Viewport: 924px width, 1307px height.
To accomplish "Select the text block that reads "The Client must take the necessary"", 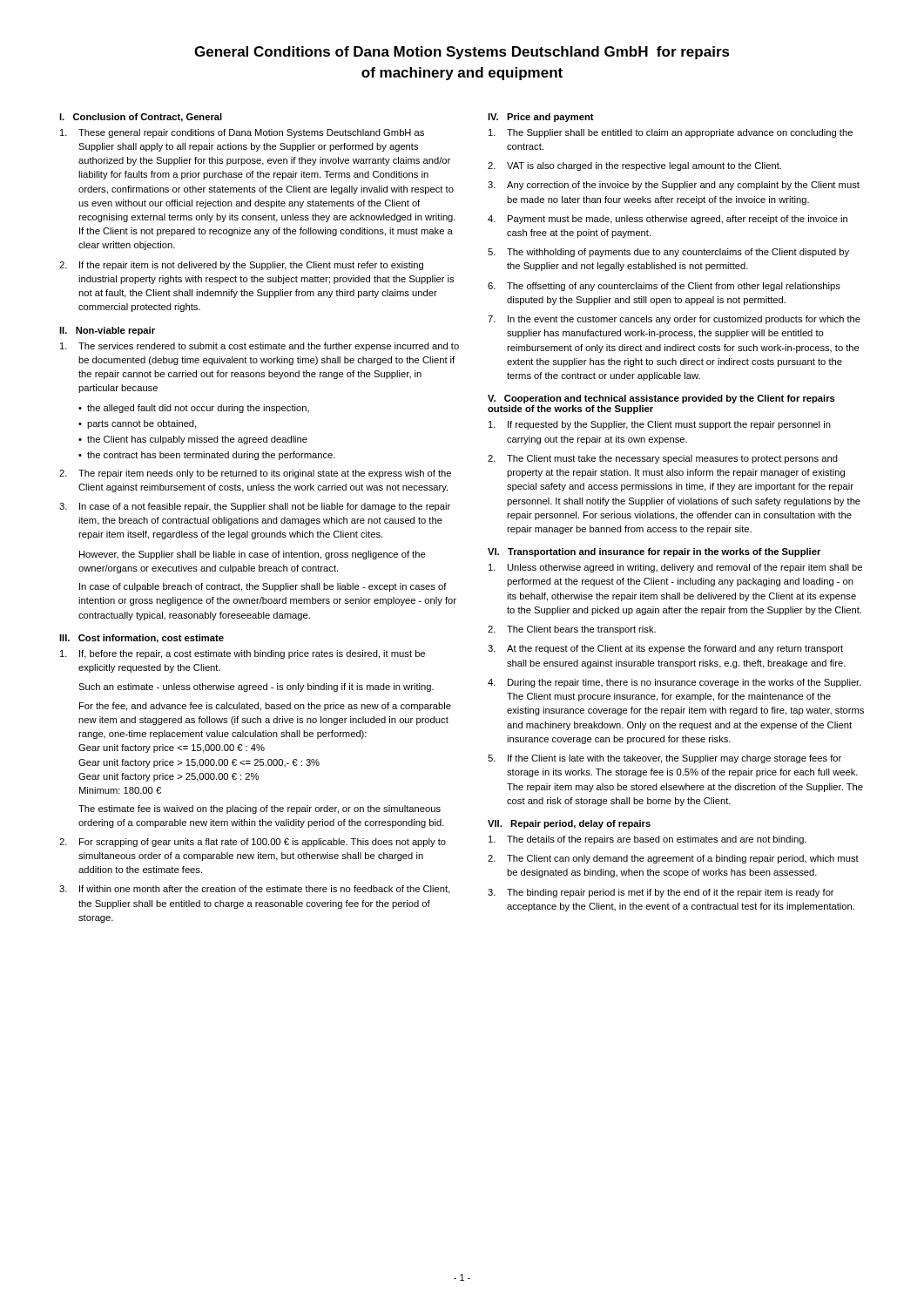I will click(676, 494).
